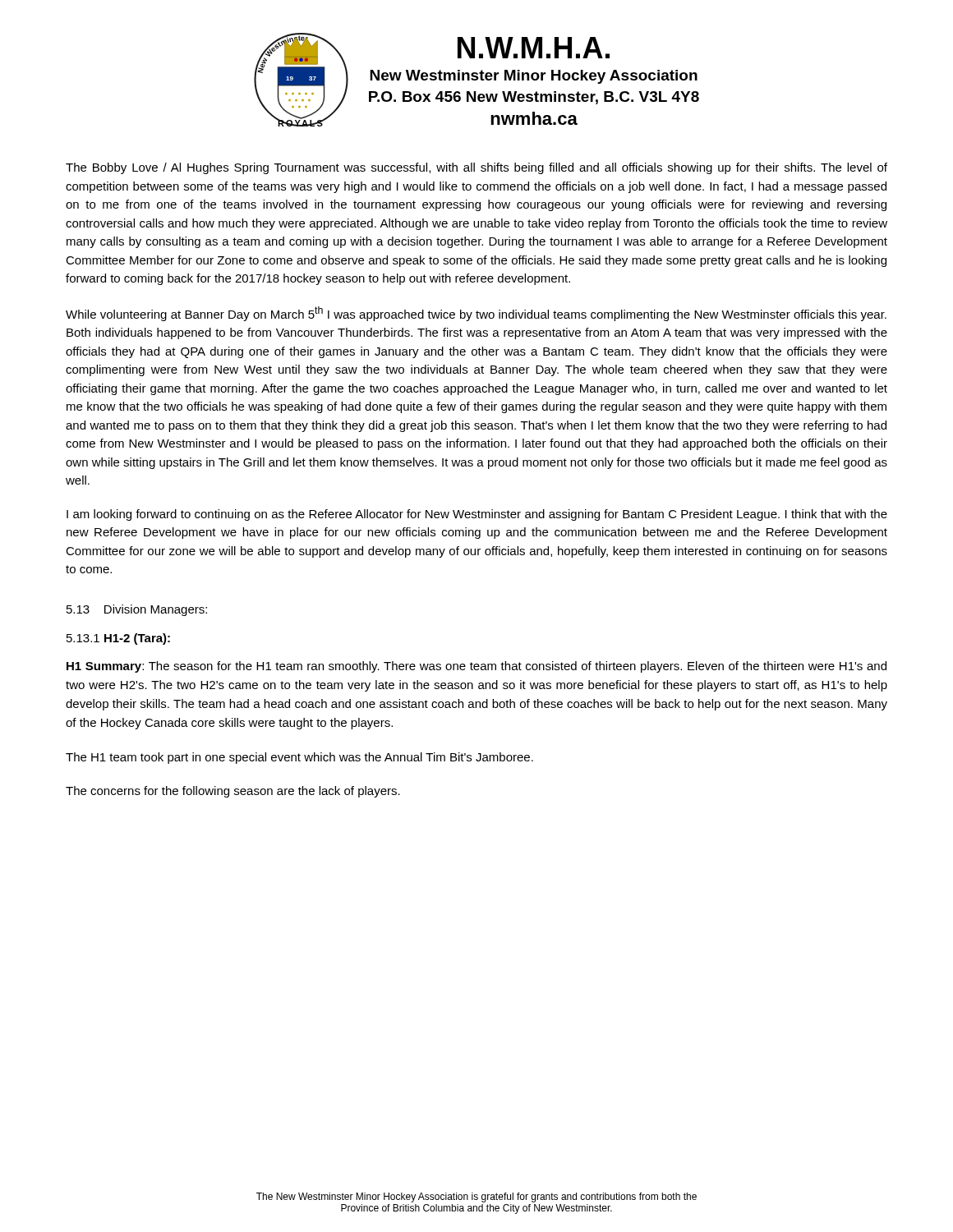Find "5.13 Division Managers:" on this page
This screenshot has height=1232, width=953.
[x=137, y=609]
